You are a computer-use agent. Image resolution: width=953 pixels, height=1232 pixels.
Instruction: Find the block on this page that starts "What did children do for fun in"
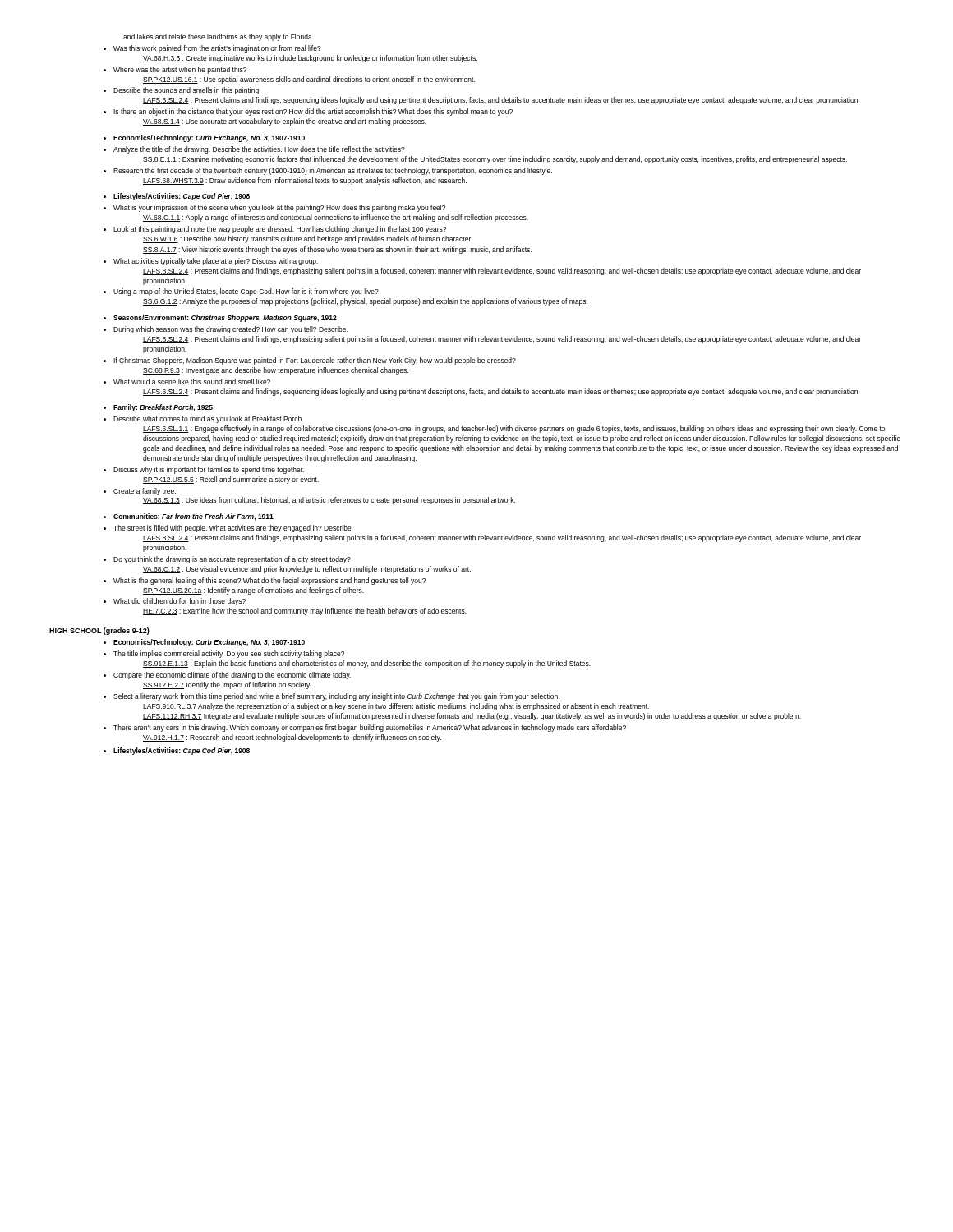click(x=175, y=602)
